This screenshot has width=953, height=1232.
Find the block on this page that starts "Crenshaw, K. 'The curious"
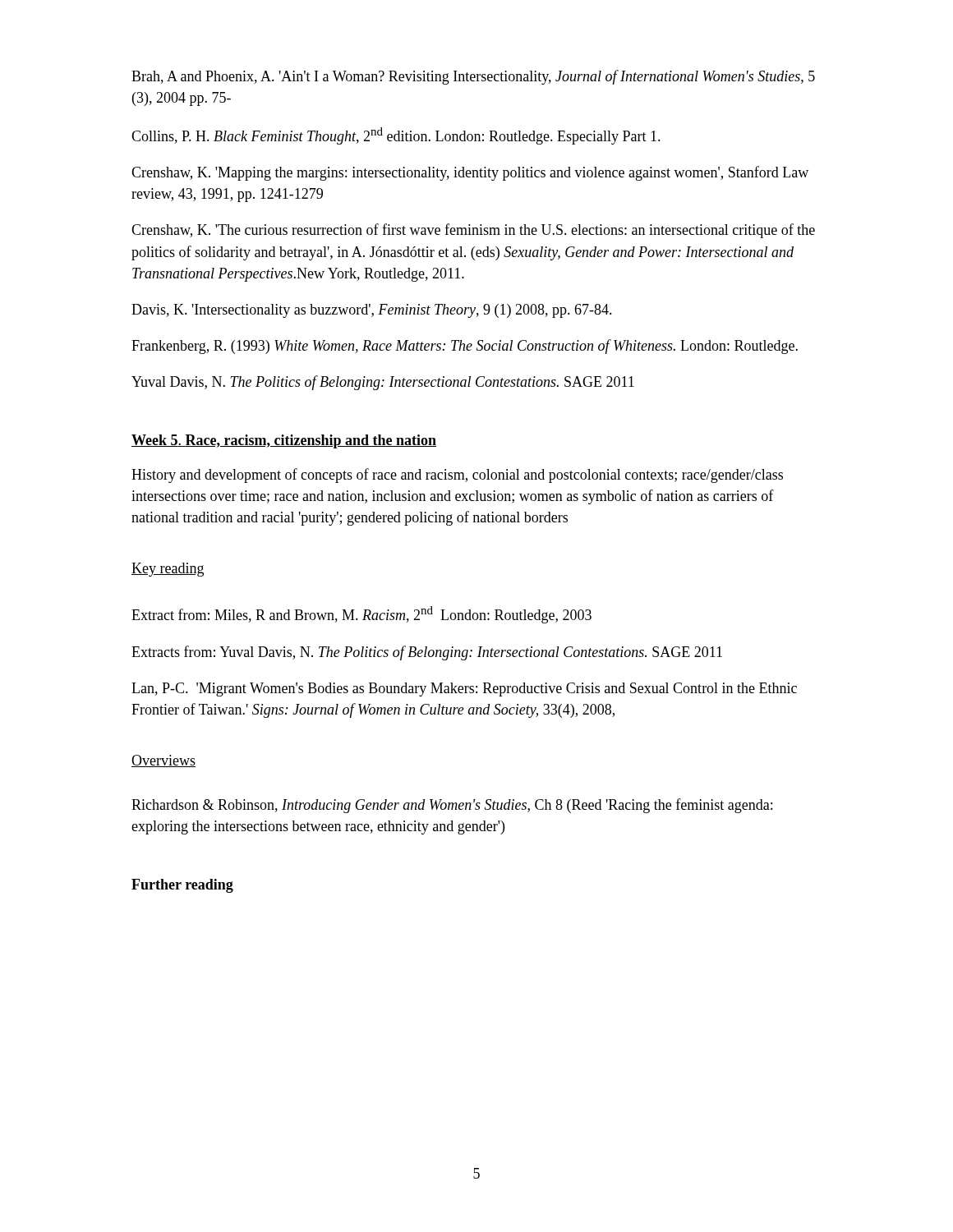pos(473,252)
